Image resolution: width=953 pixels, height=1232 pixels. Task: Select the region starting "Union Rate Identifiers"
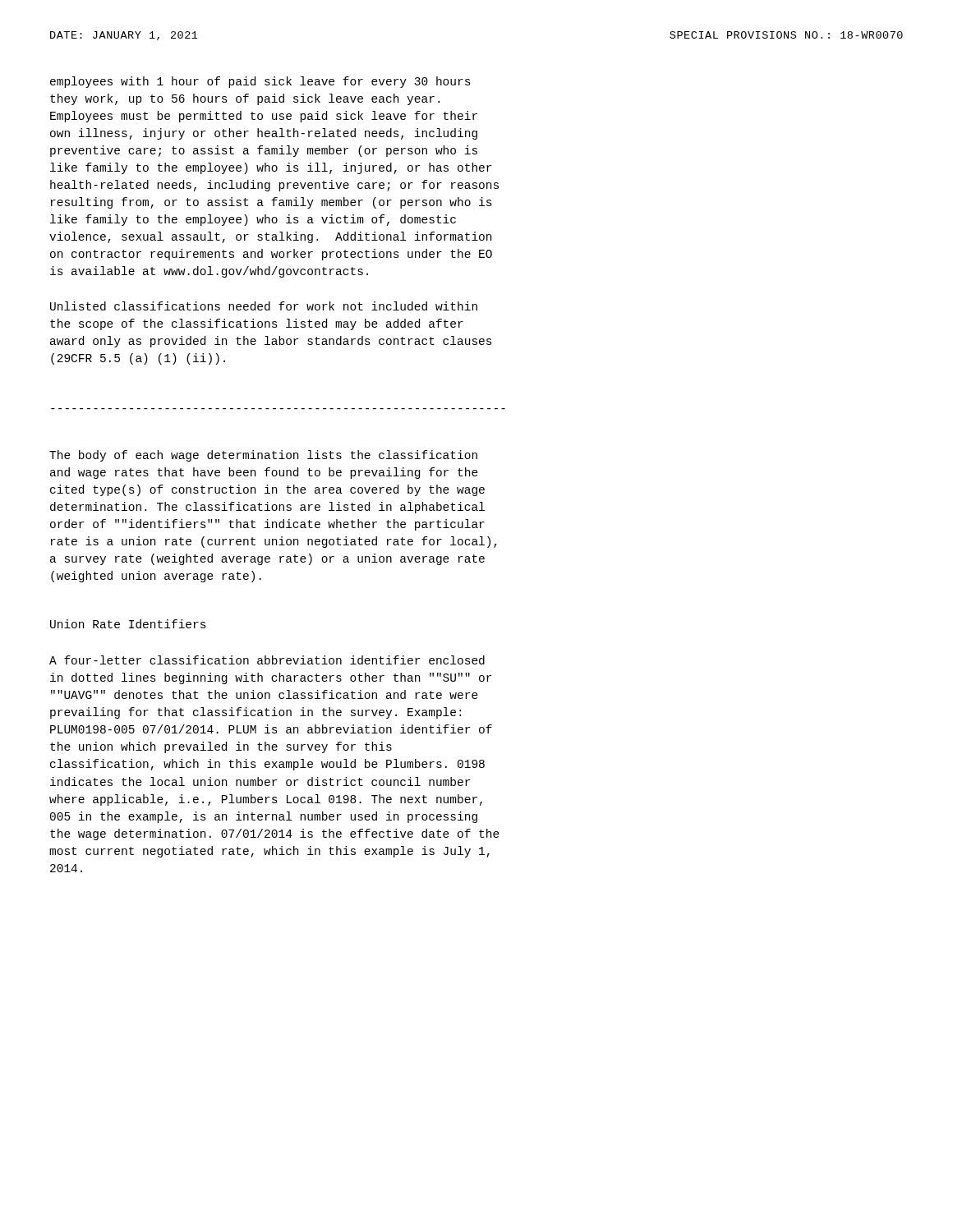click(128, 625)
